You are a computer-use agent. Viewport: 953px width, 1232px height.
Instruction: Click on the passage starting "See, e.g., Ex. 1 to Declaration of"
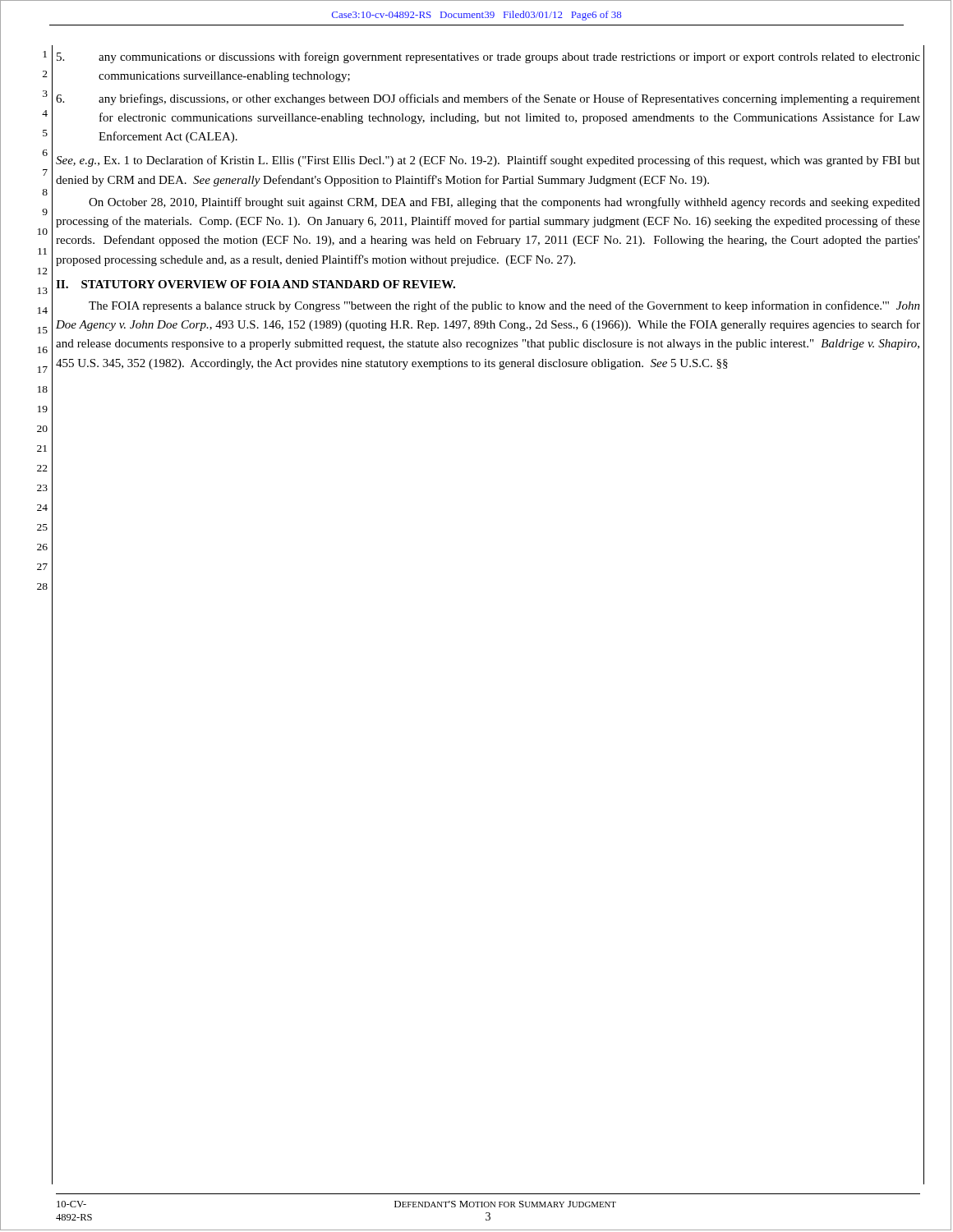pos(488,170)
